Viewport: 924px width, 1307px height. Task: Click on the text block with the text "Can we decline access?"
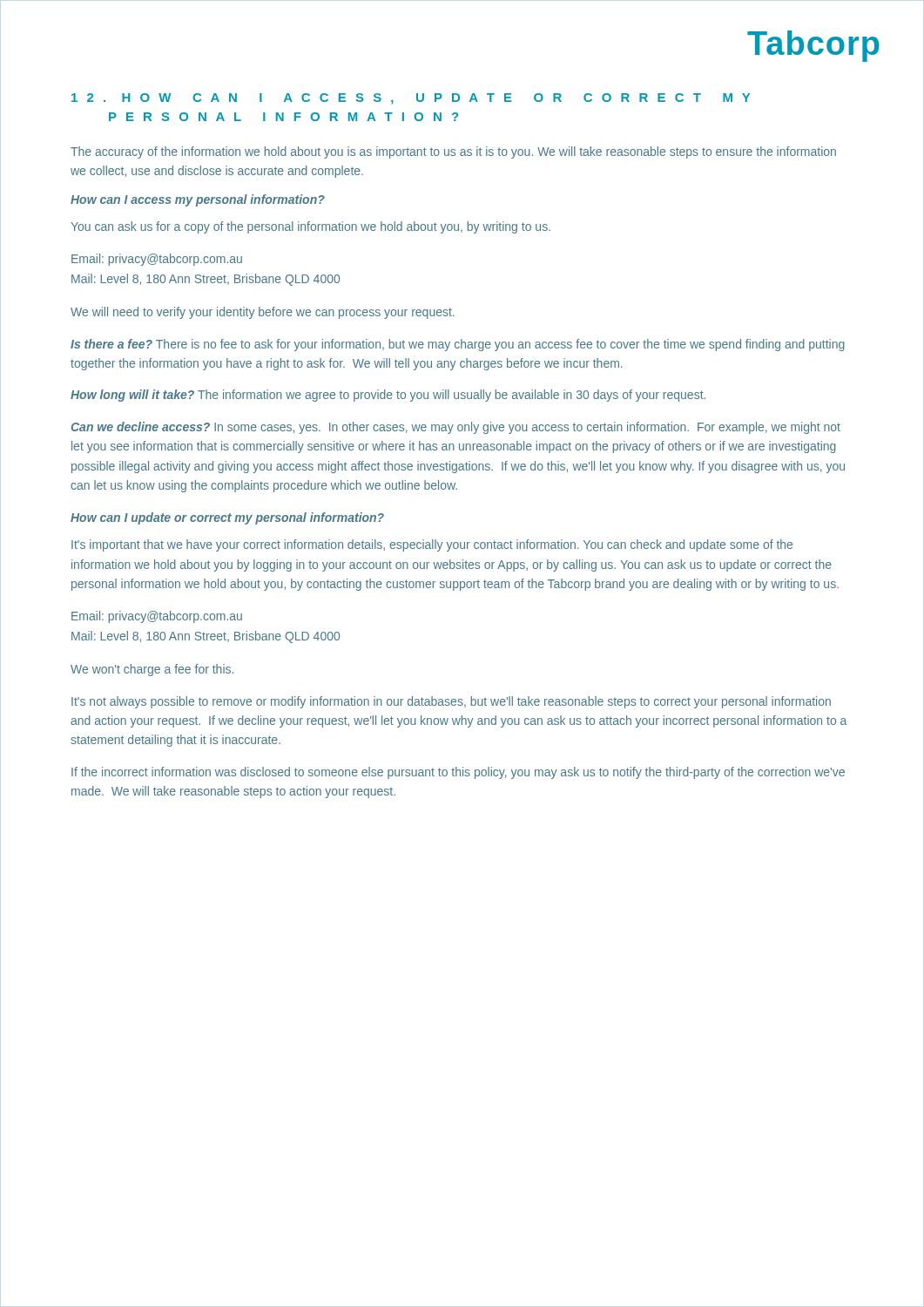[x=458, y=456]
